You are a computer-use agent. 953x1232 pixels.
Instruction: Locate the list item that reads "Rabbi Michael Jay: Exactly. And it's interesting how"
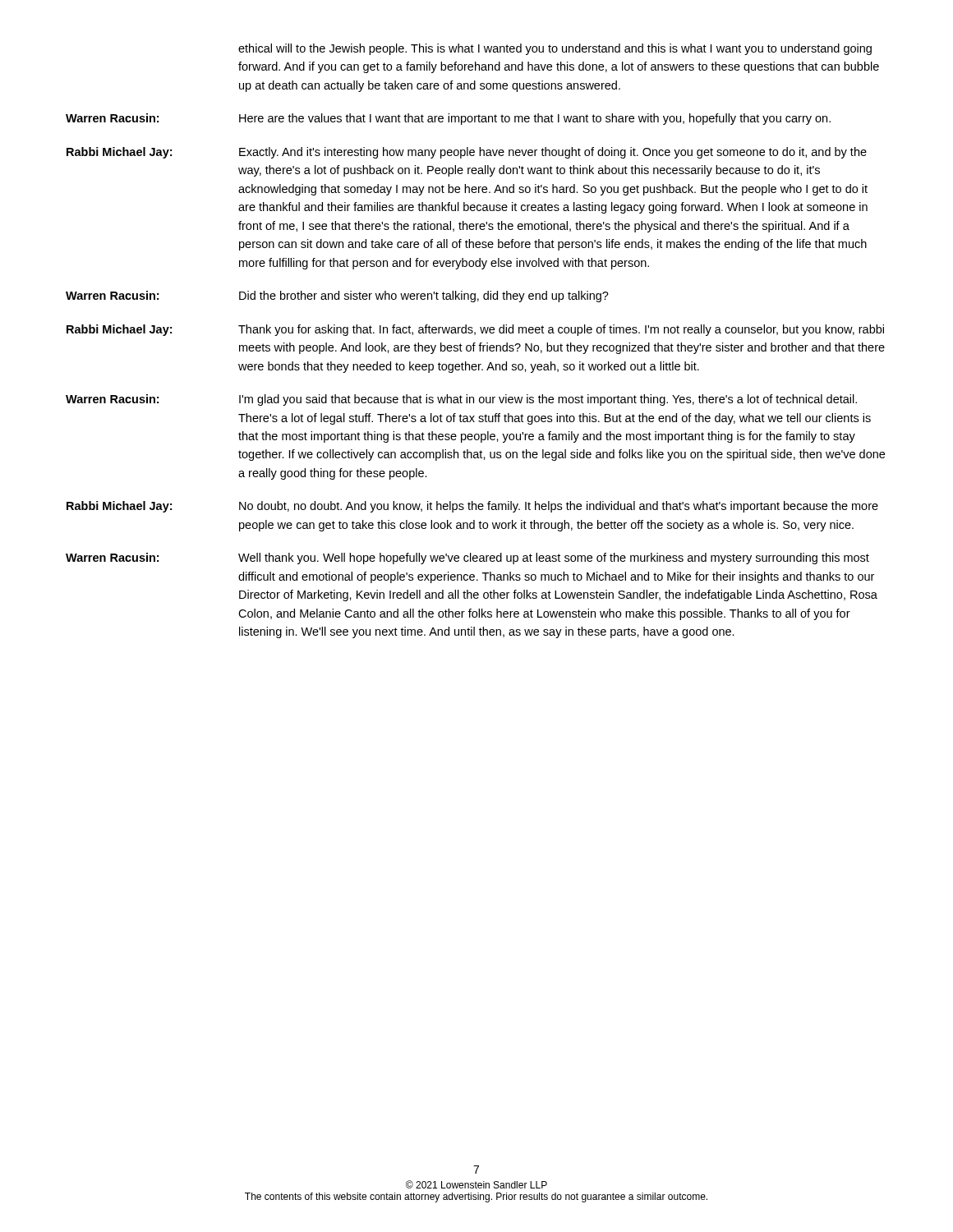[476, 207]
